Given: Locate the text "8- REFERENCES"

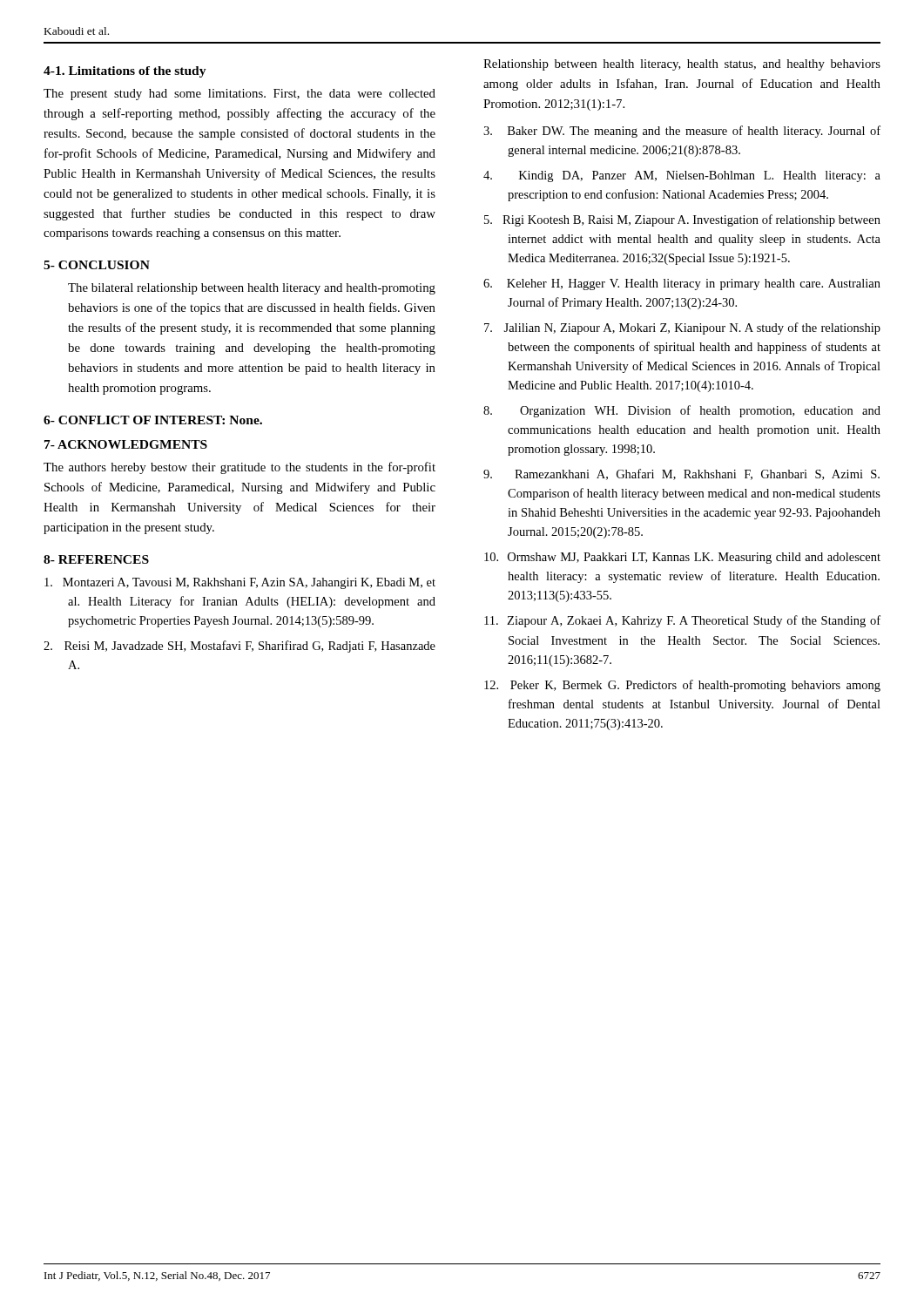Looking at the screenshot, I should (96, 559).
